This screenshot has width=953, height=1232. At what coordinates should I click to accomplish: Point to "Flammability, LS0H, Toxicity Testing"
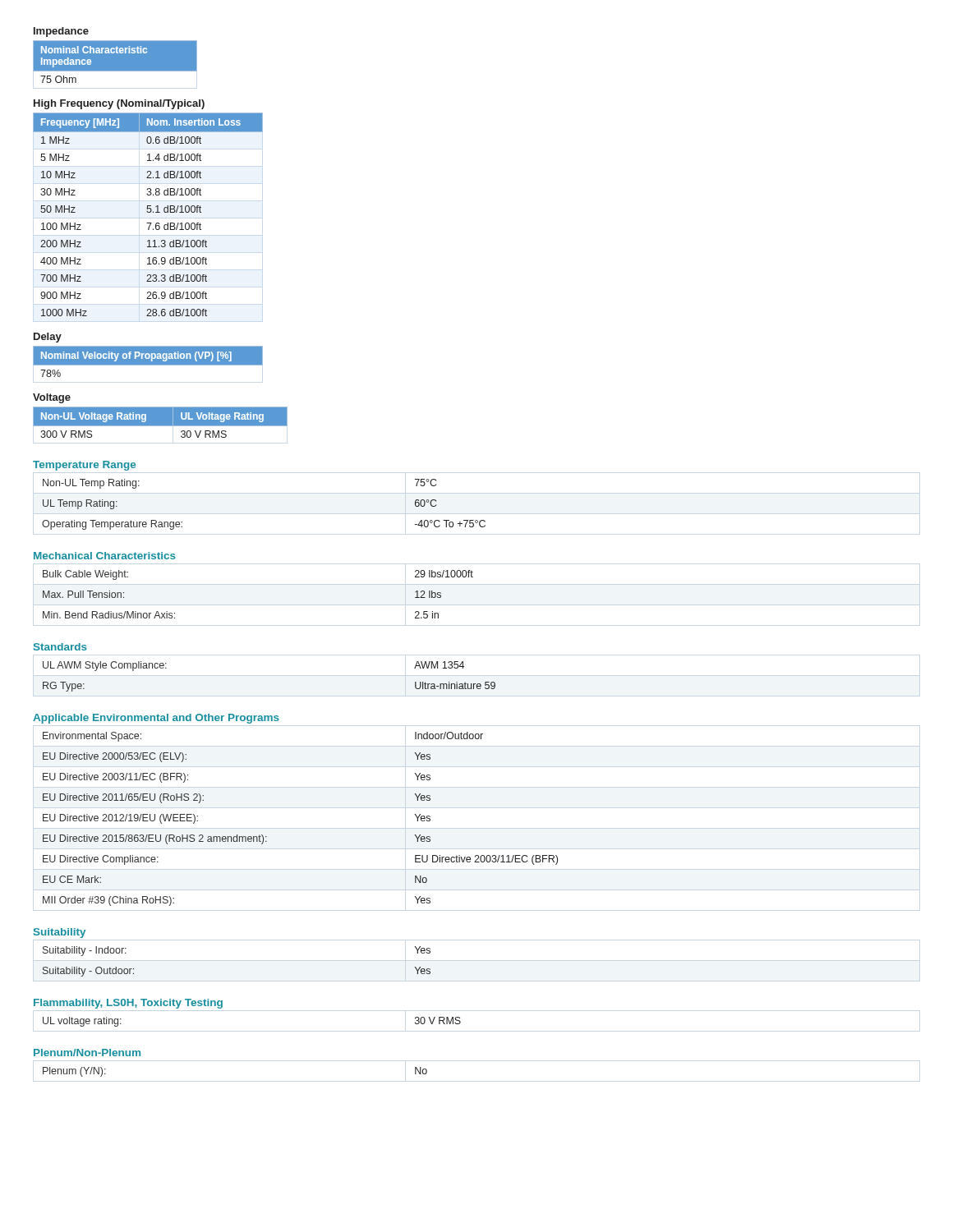128,1002
